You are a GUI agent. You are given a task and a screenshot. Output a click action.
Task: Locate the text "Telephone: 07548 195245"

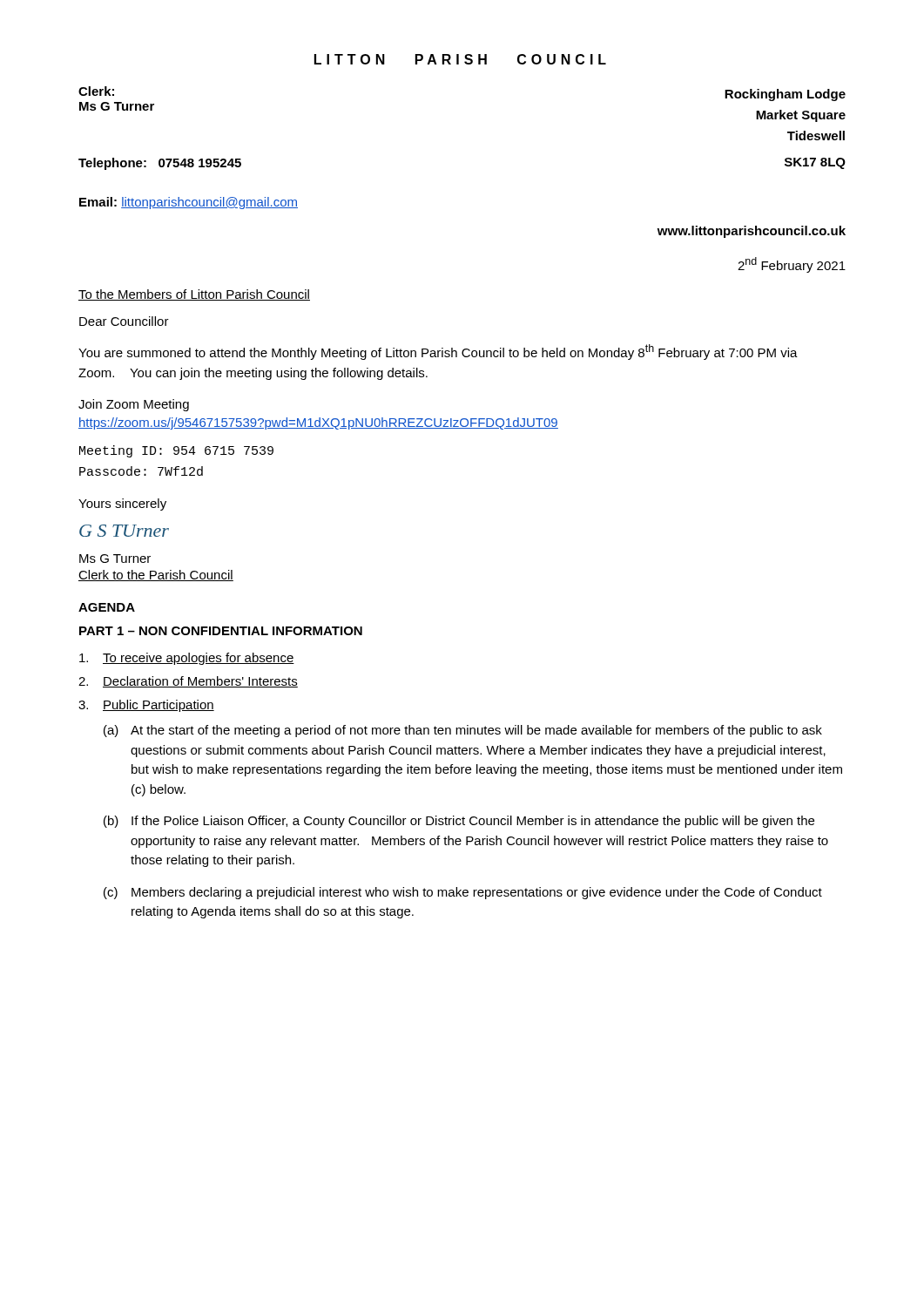pos(160,163)
